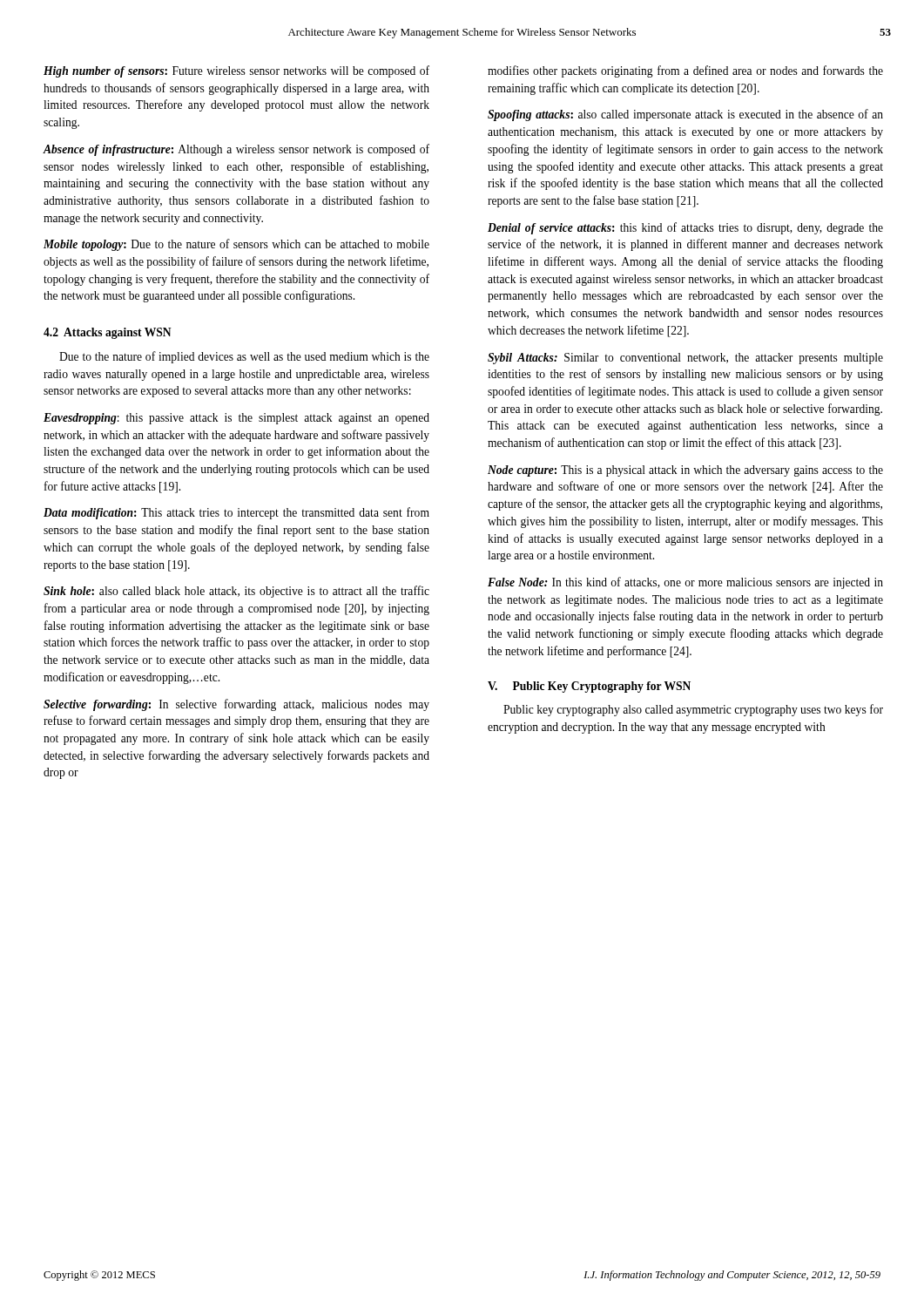Point to the block beginning "Sink hole: also called black hole attack, its"

pos(236,634)
